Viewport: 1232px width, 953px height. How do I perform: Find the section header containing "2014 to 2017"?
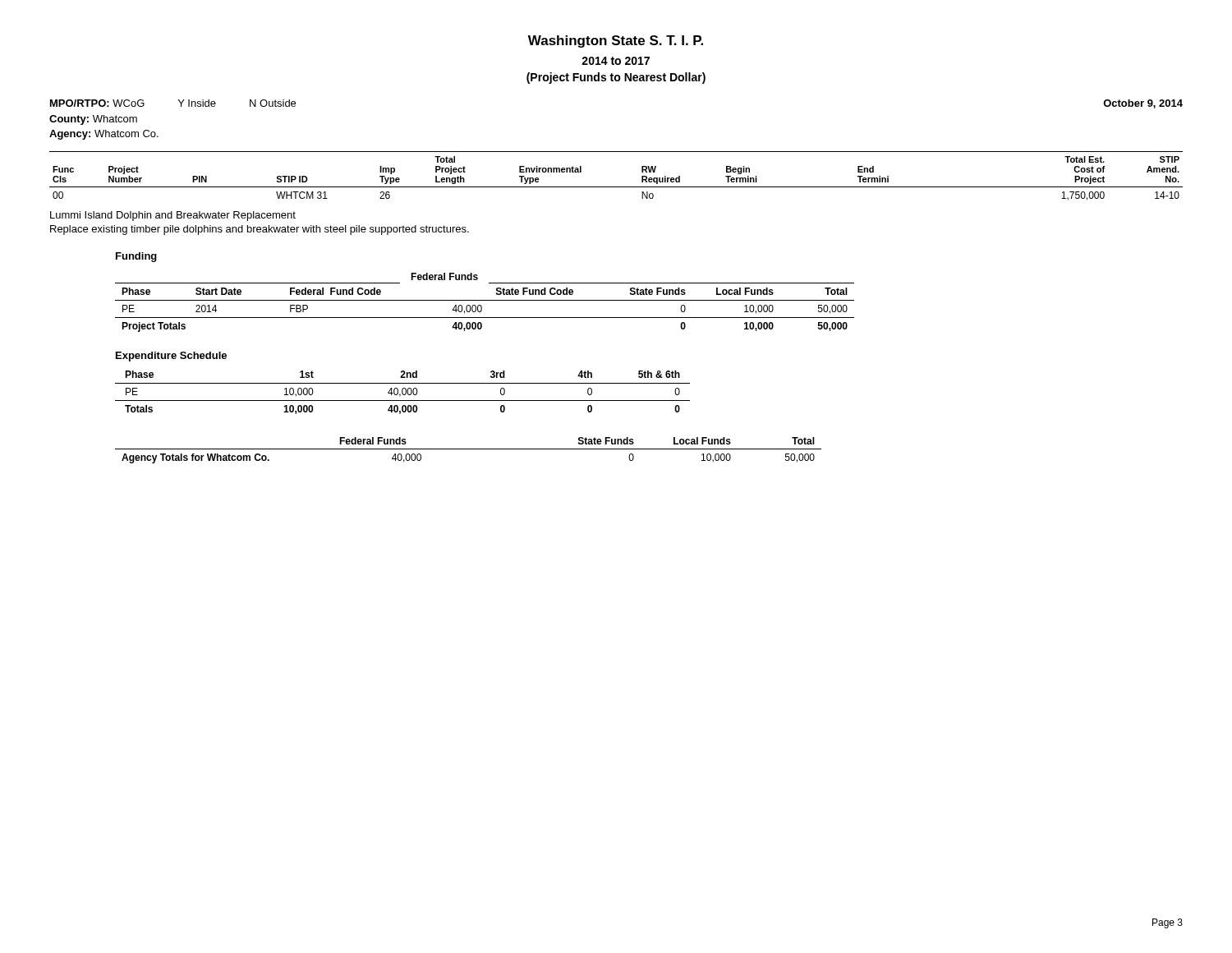click(616, 61)
